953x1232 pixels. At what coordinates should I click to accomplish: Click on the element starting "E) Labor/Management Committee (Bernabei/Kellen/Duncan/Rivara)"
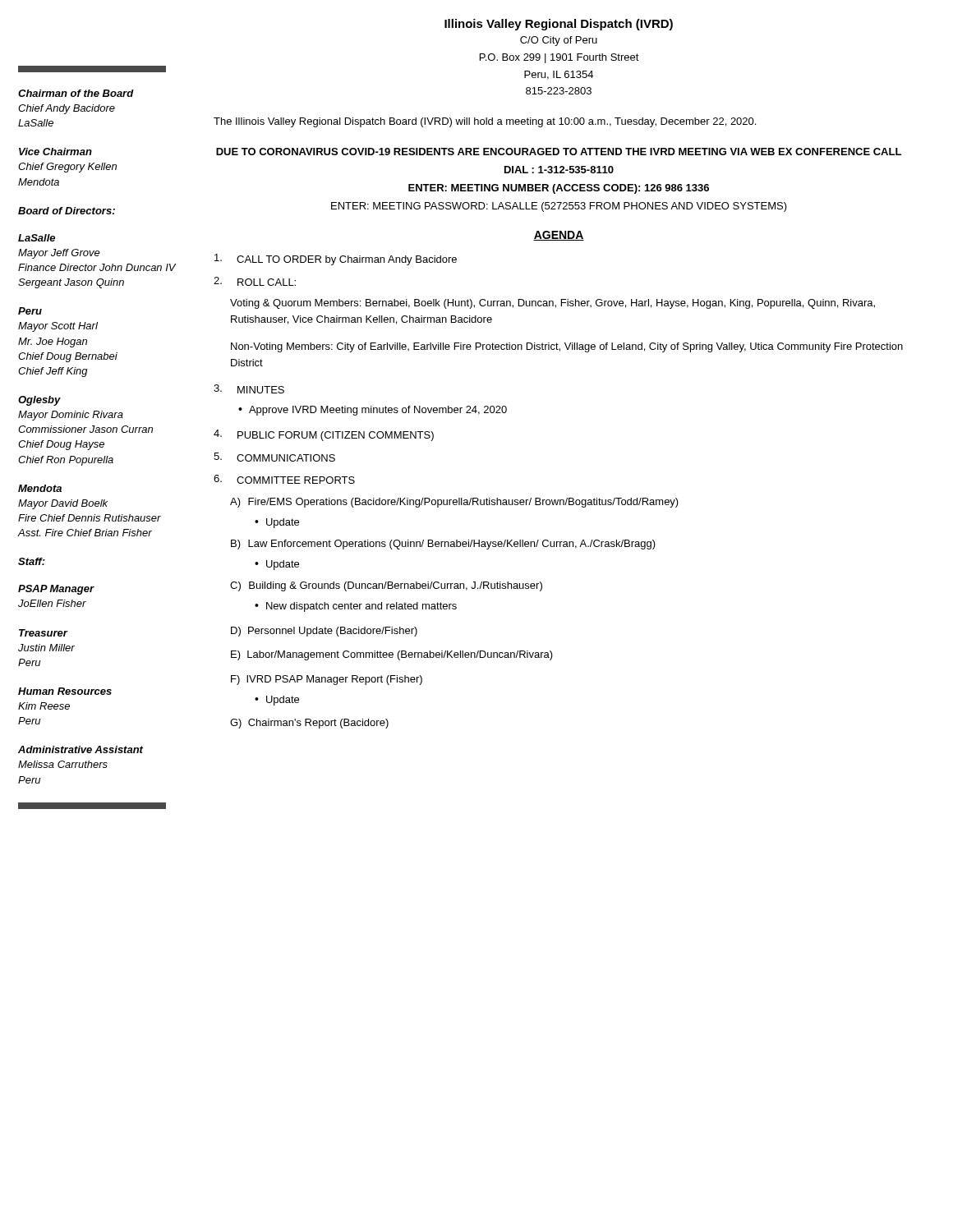pos(392,655)
